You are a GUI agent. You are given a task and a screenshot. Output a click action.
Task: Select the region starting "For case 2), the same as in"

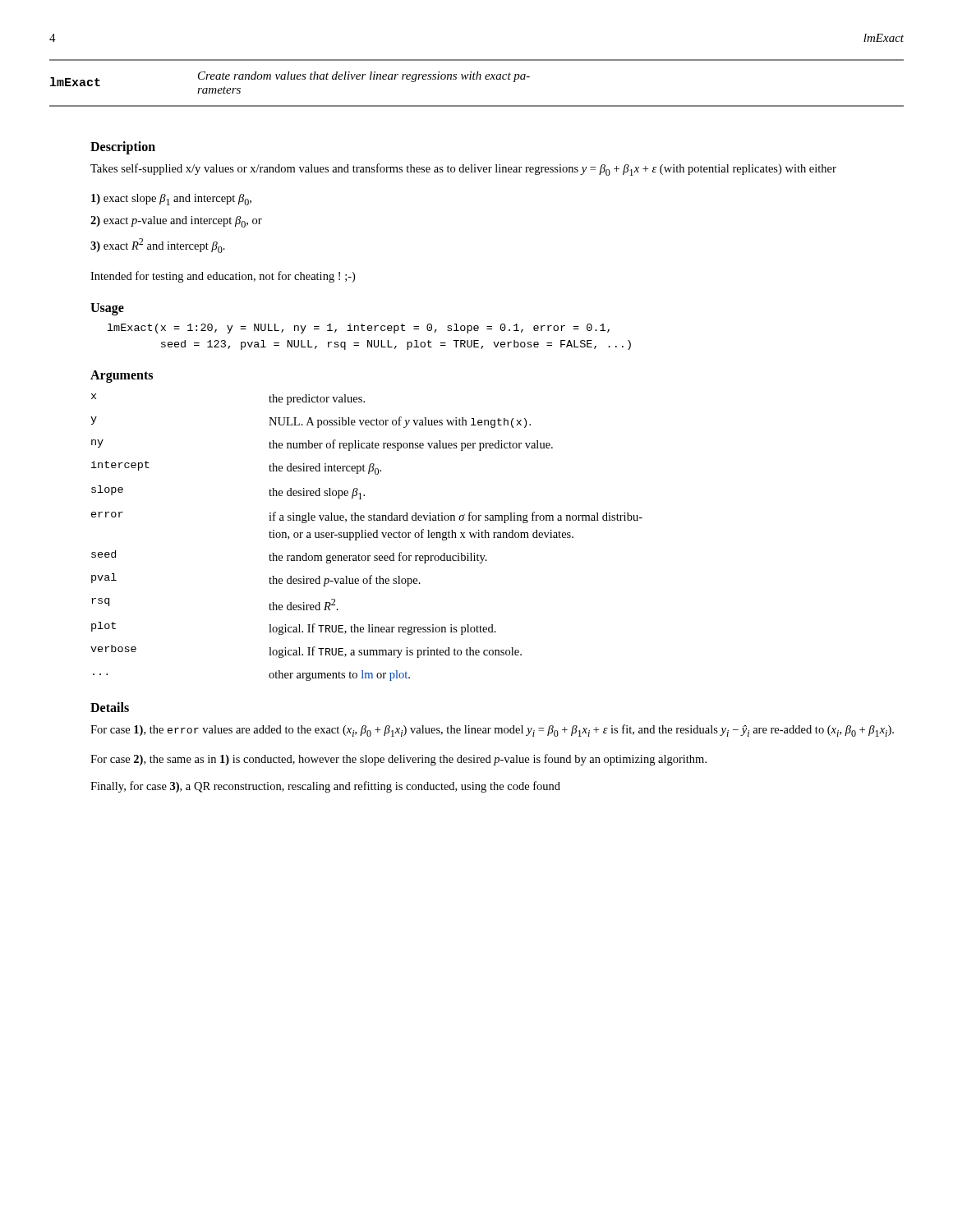click(399, 759)
